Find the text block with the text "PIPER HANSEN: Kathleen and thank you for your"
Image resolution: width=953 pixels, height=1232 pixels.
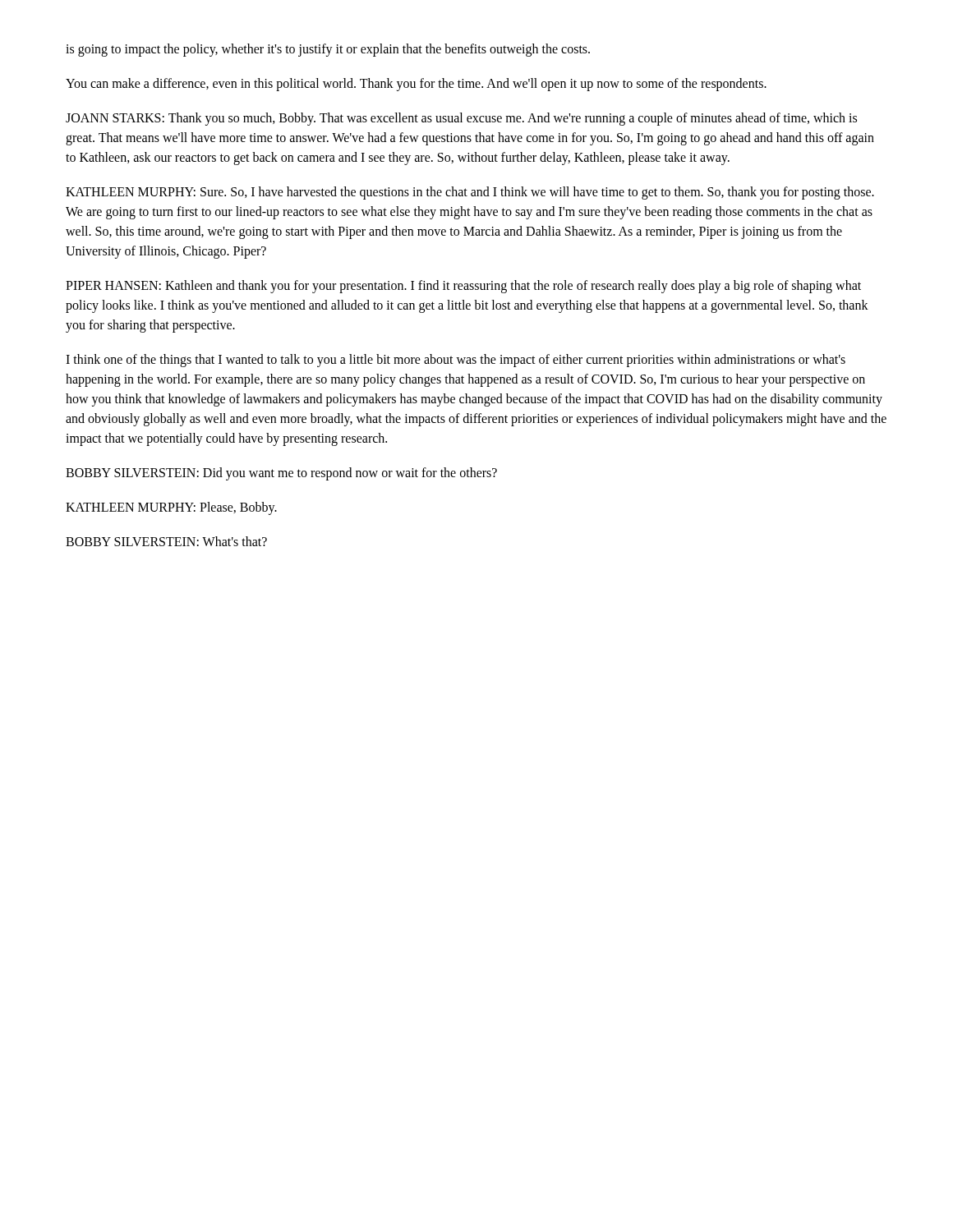tap(467, 305)
